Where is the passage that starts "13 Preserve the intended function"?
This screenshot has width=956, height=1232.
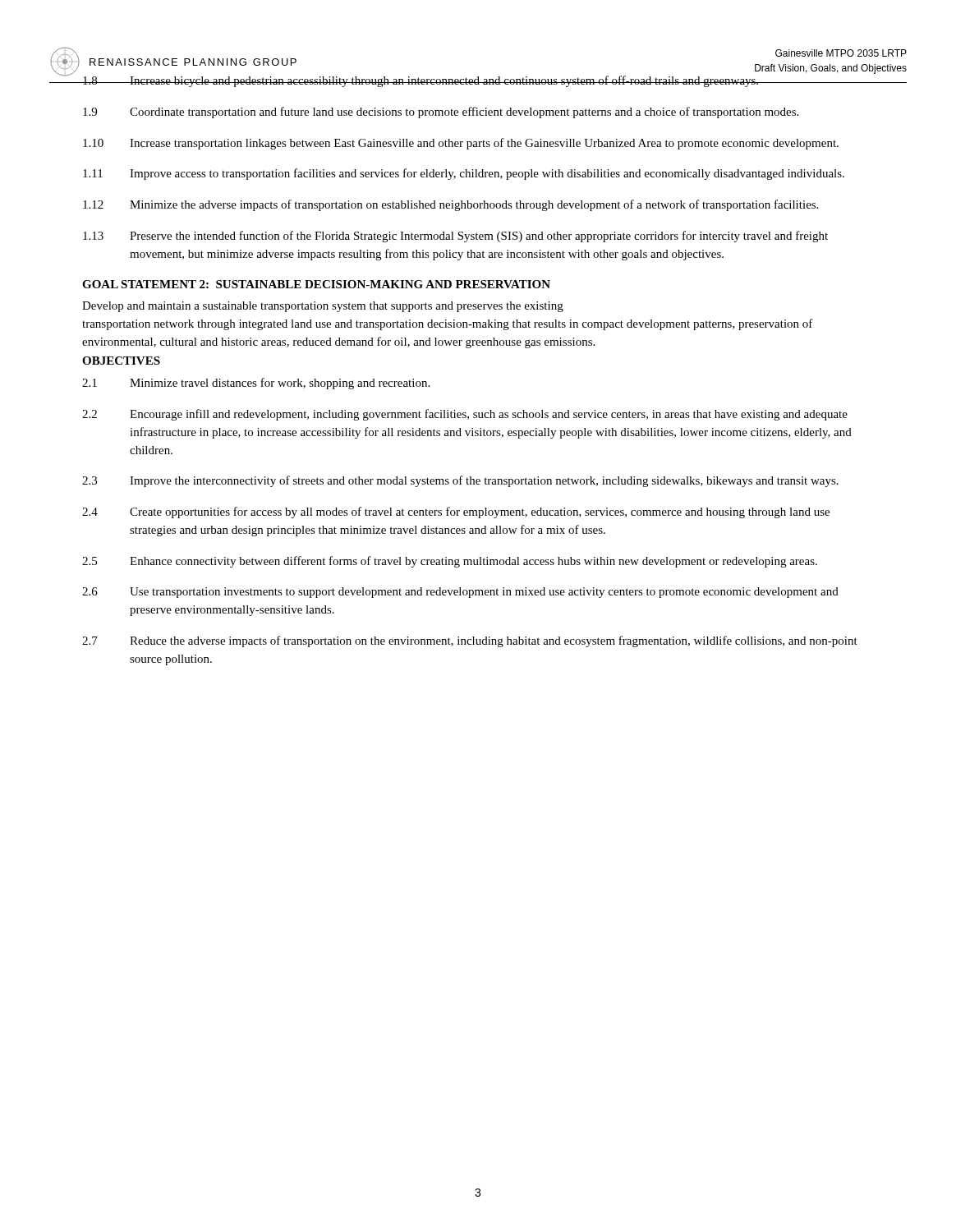(x=478, y=245)
